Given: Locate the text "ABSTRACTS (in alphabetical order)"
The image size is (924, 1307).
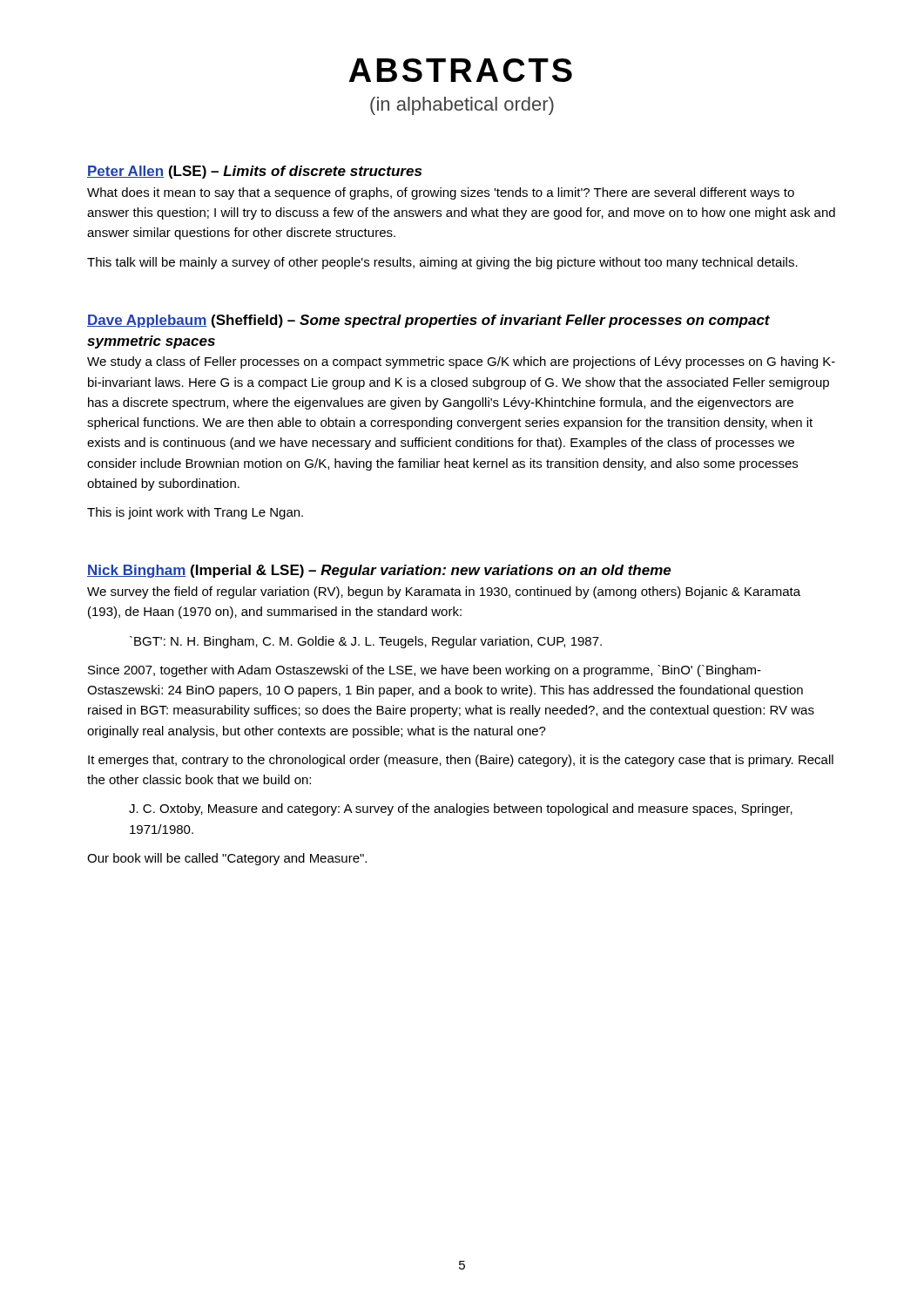Looking at the screenshot, I should [462, 84].
